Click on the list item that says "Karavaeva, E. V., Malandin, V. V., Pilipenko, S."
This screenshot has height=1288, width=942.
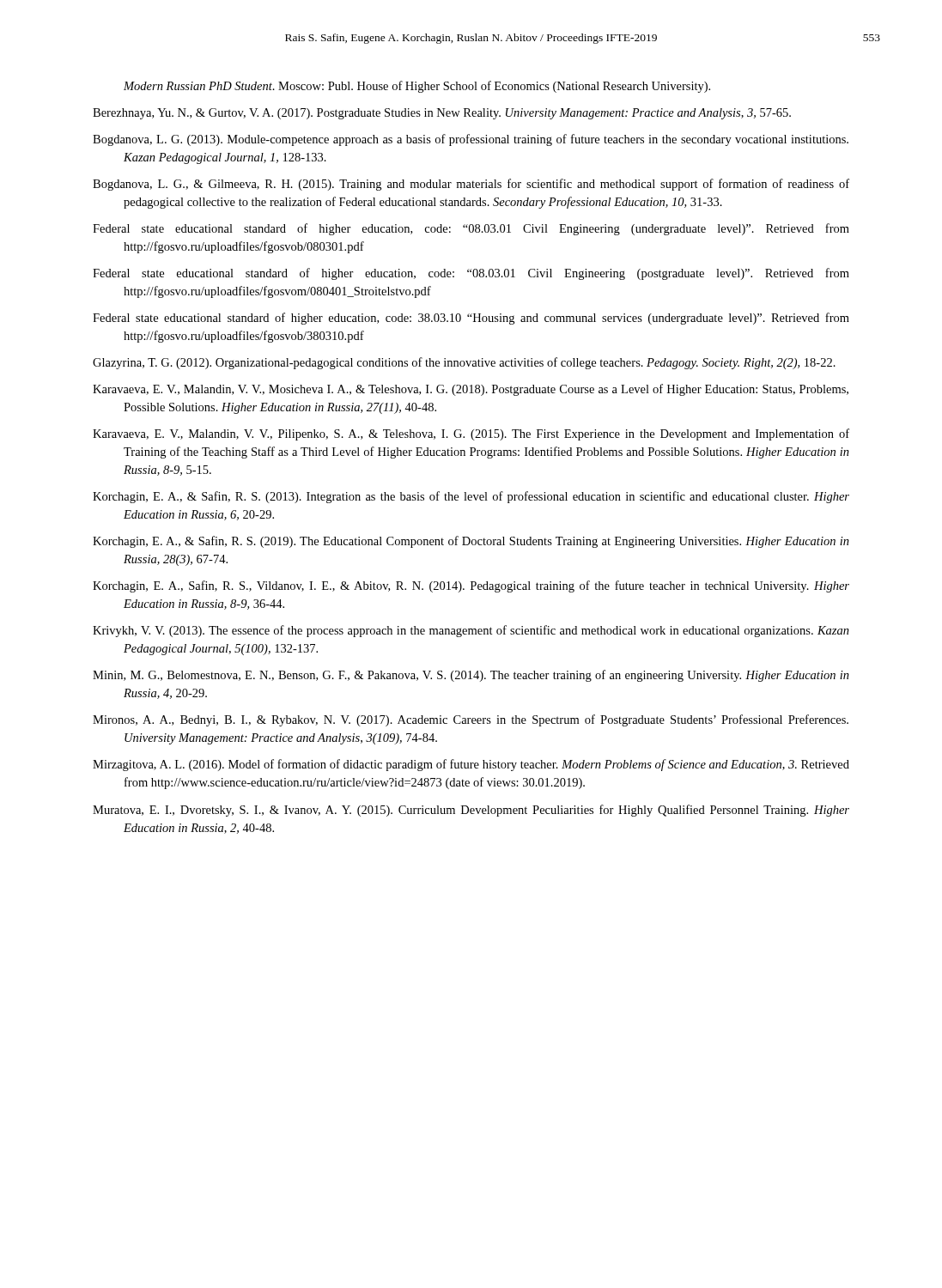point(471,452)
